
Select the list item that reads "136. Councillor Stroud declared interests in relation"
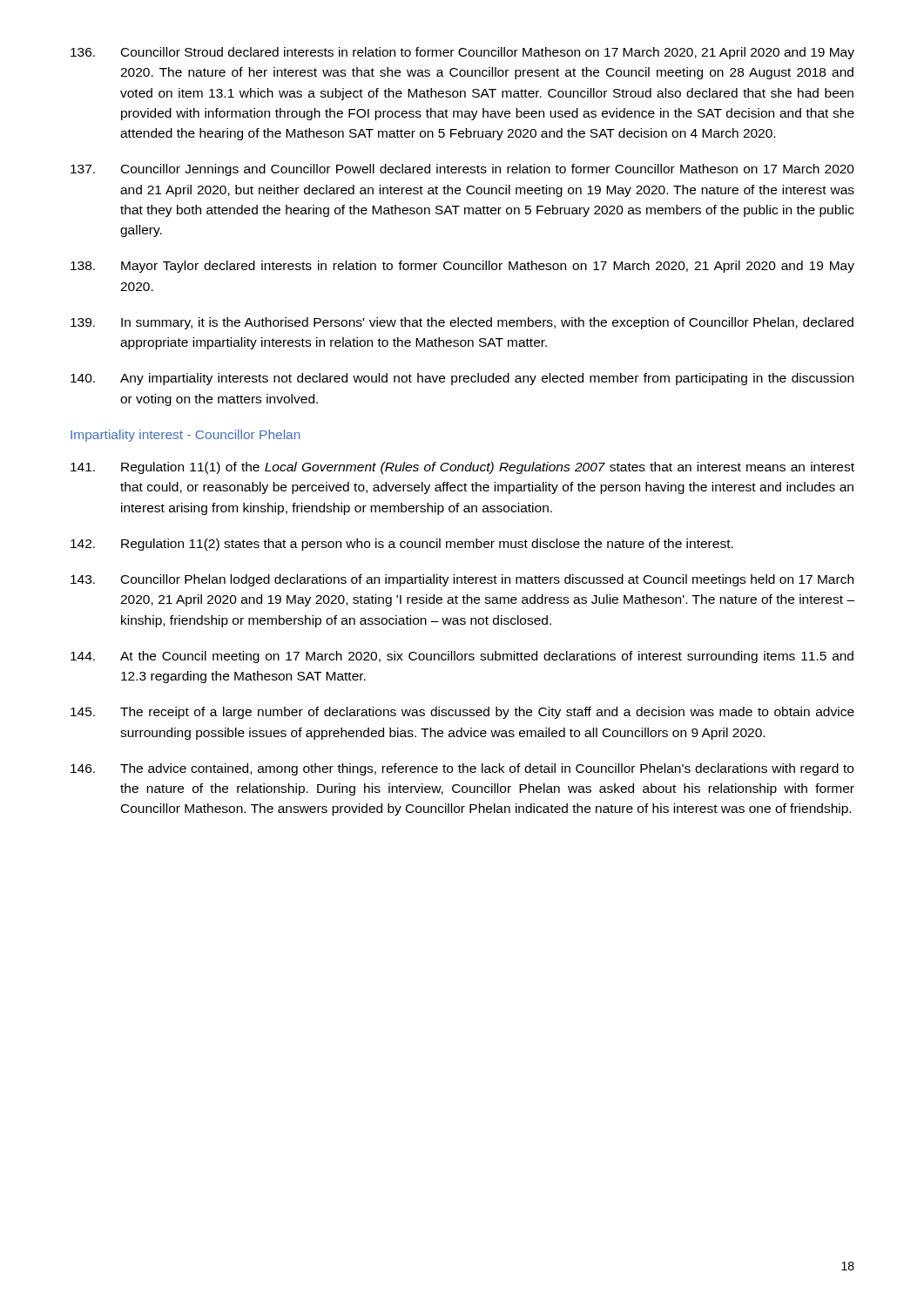pyautogui.click(x=462, y=92)
